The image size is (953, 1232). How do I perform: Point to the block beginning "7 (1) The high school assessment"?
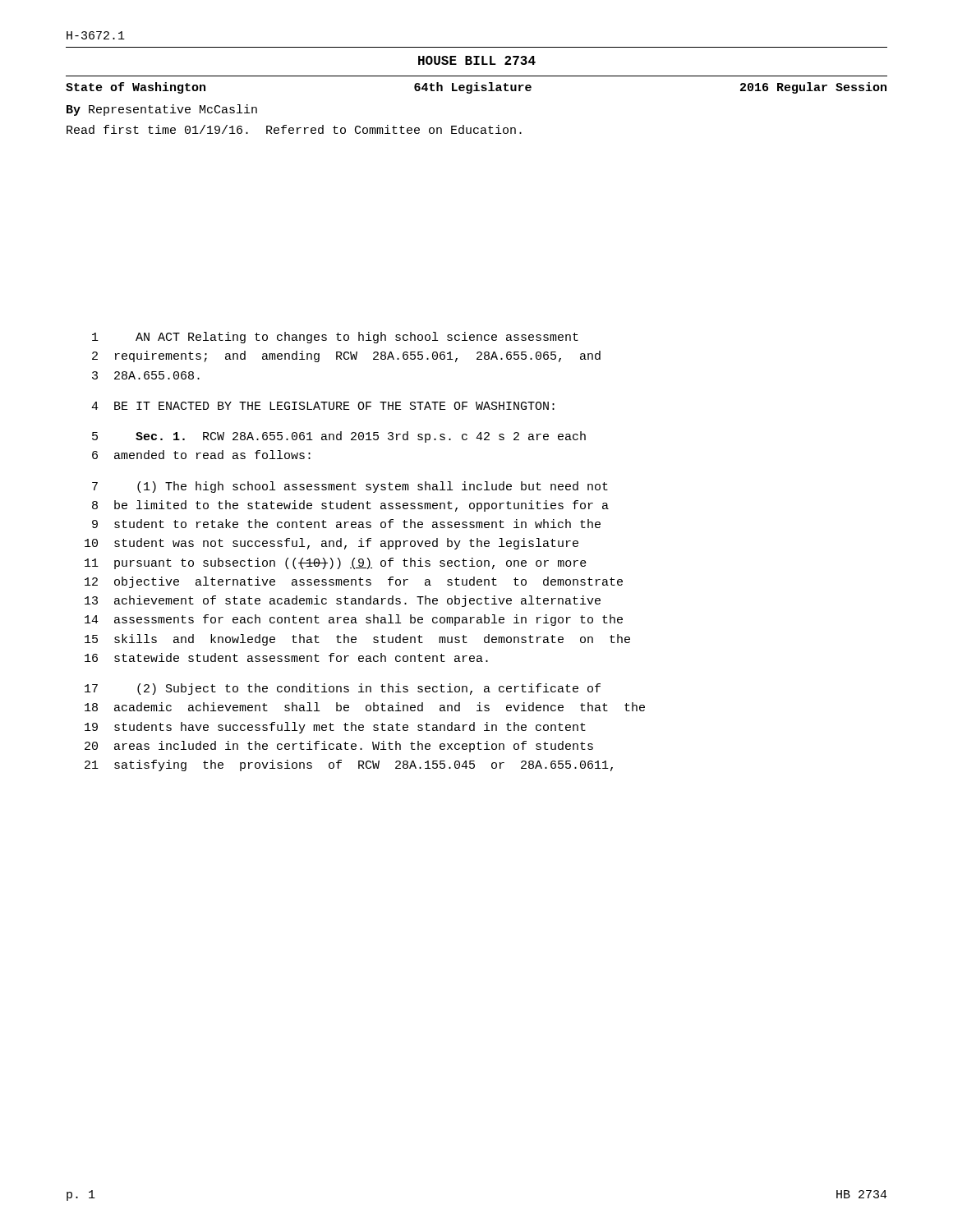click(x=476, y=487)
